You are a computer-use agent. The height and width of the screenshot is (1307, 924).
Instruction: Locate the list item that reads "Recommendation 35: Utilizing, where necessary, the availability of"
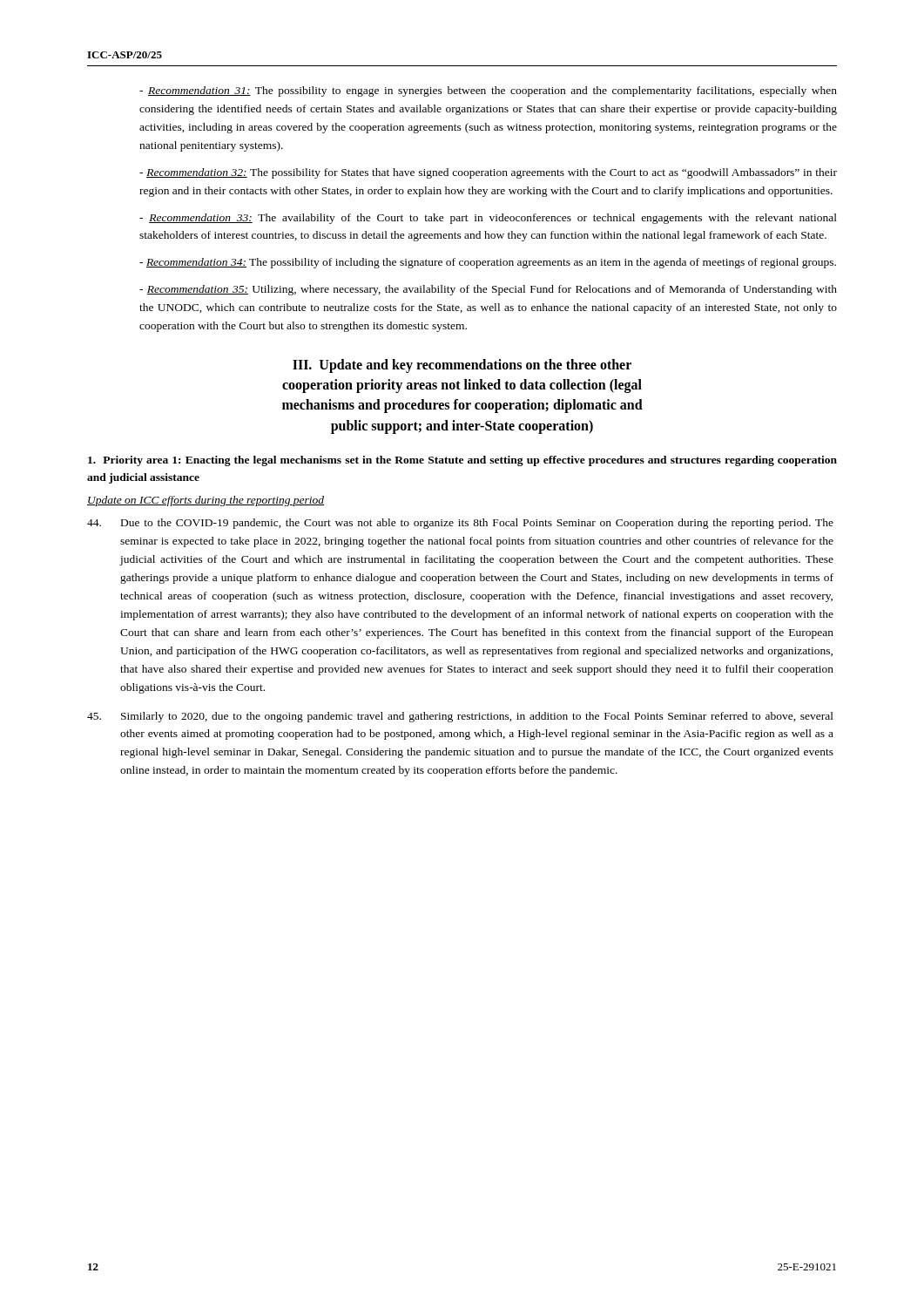[x=488, y=307]
